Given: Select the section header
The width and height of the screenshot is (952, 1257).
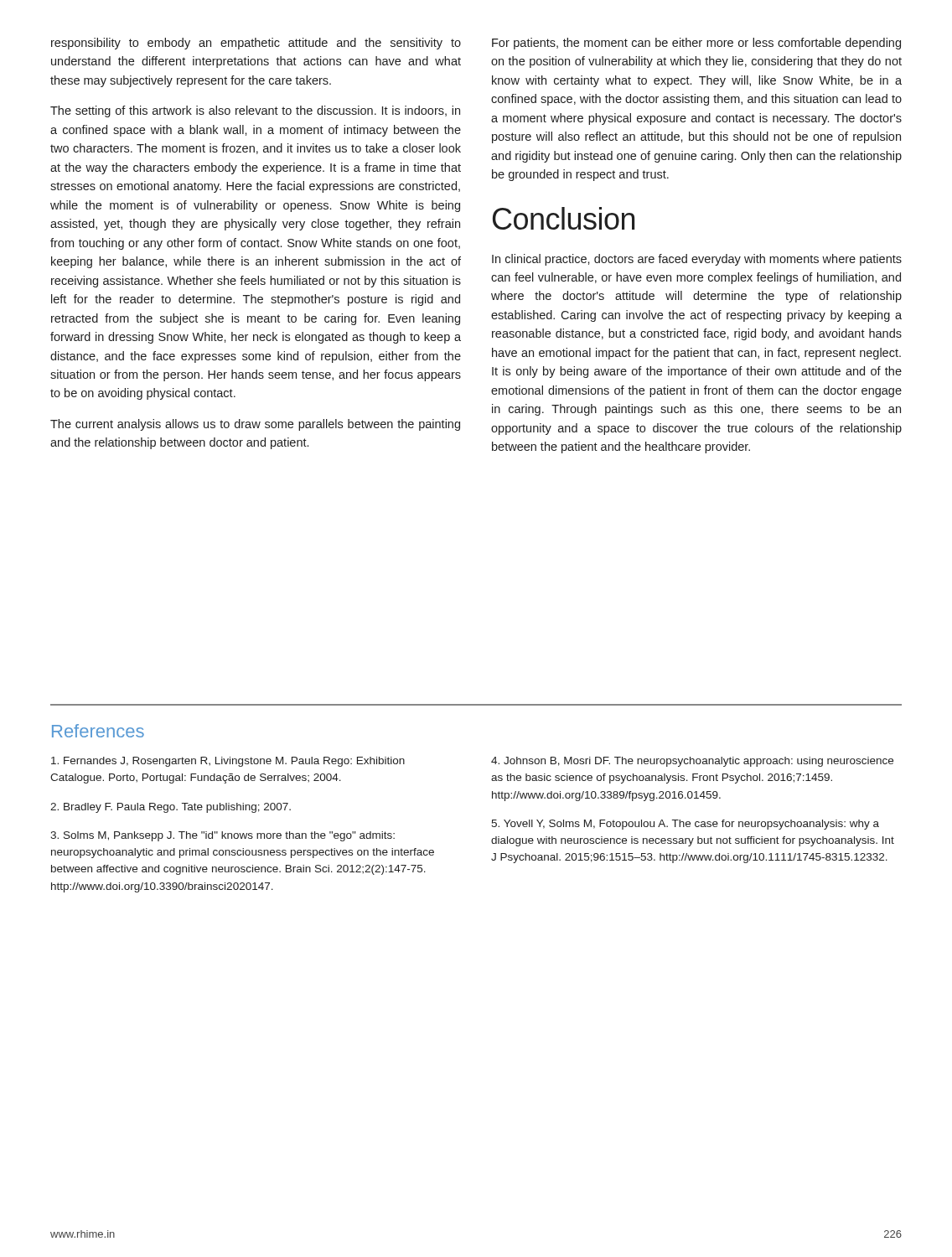Looking at the screenshot, I should point(476,732).
